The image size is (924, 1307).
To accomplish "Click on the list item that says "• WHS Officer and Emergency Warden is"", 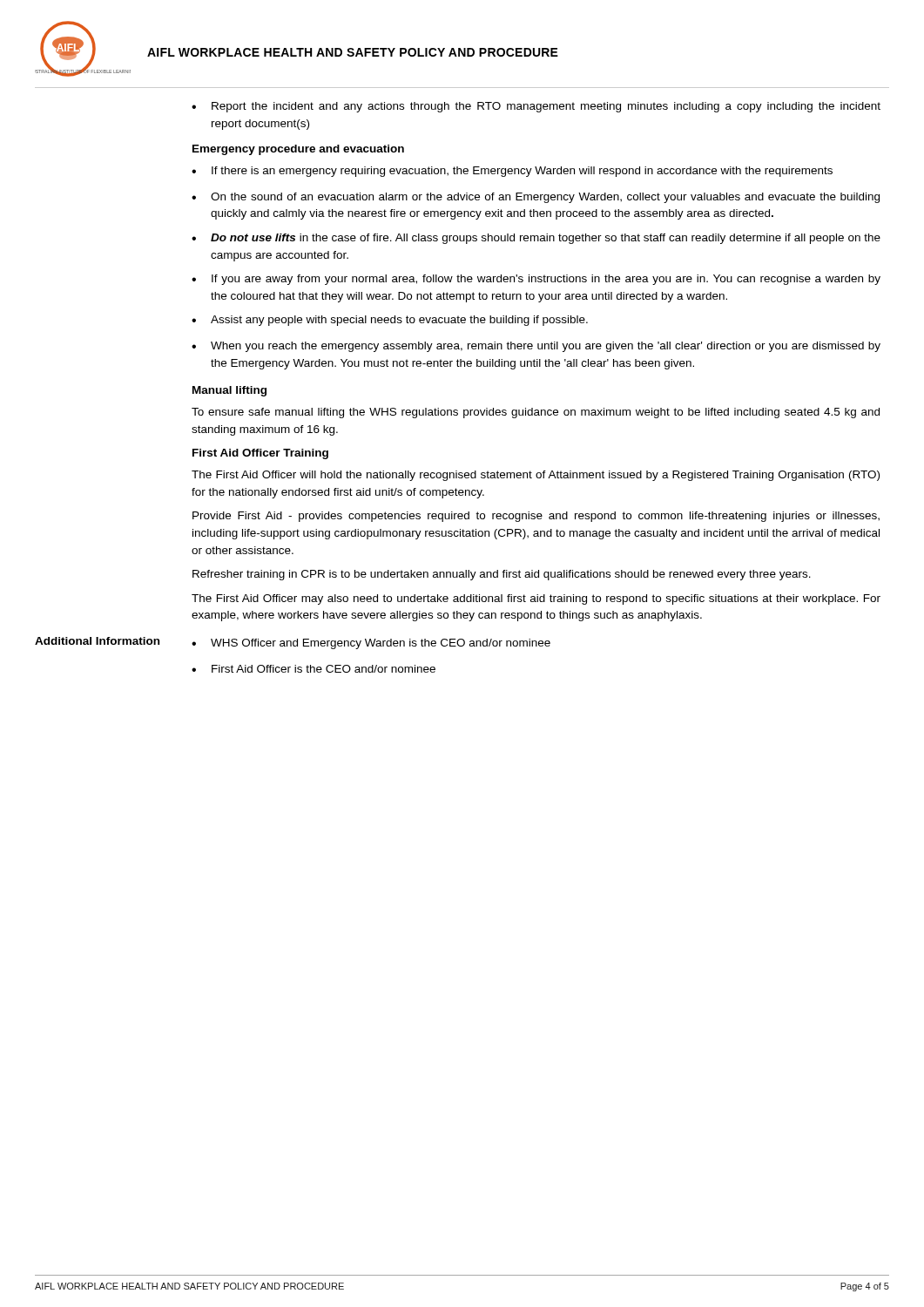I will pos(536,644).
